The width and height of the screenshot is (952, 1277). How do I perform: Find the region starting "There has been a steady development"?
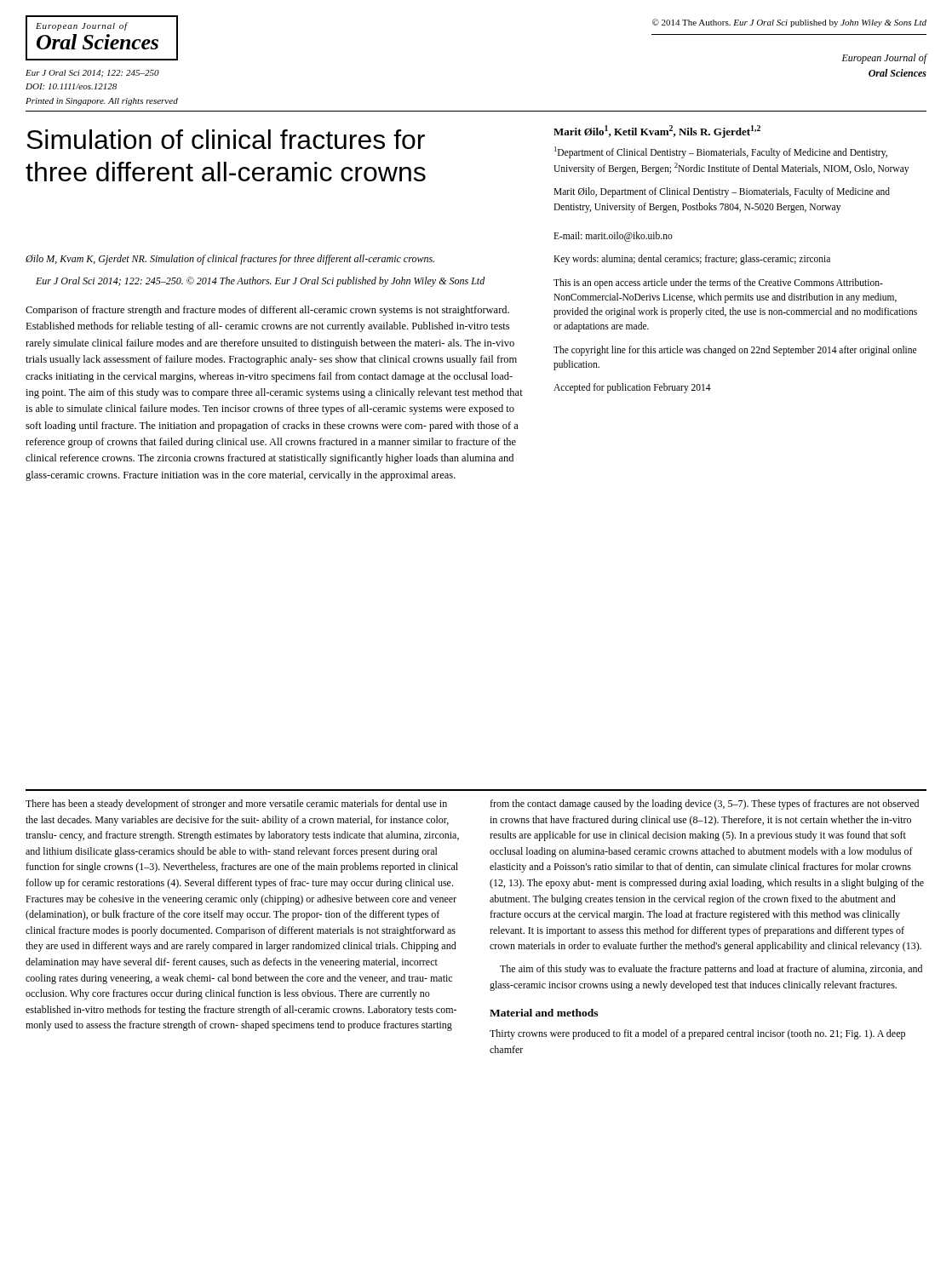pyautogui.click(x=243, y=915)
